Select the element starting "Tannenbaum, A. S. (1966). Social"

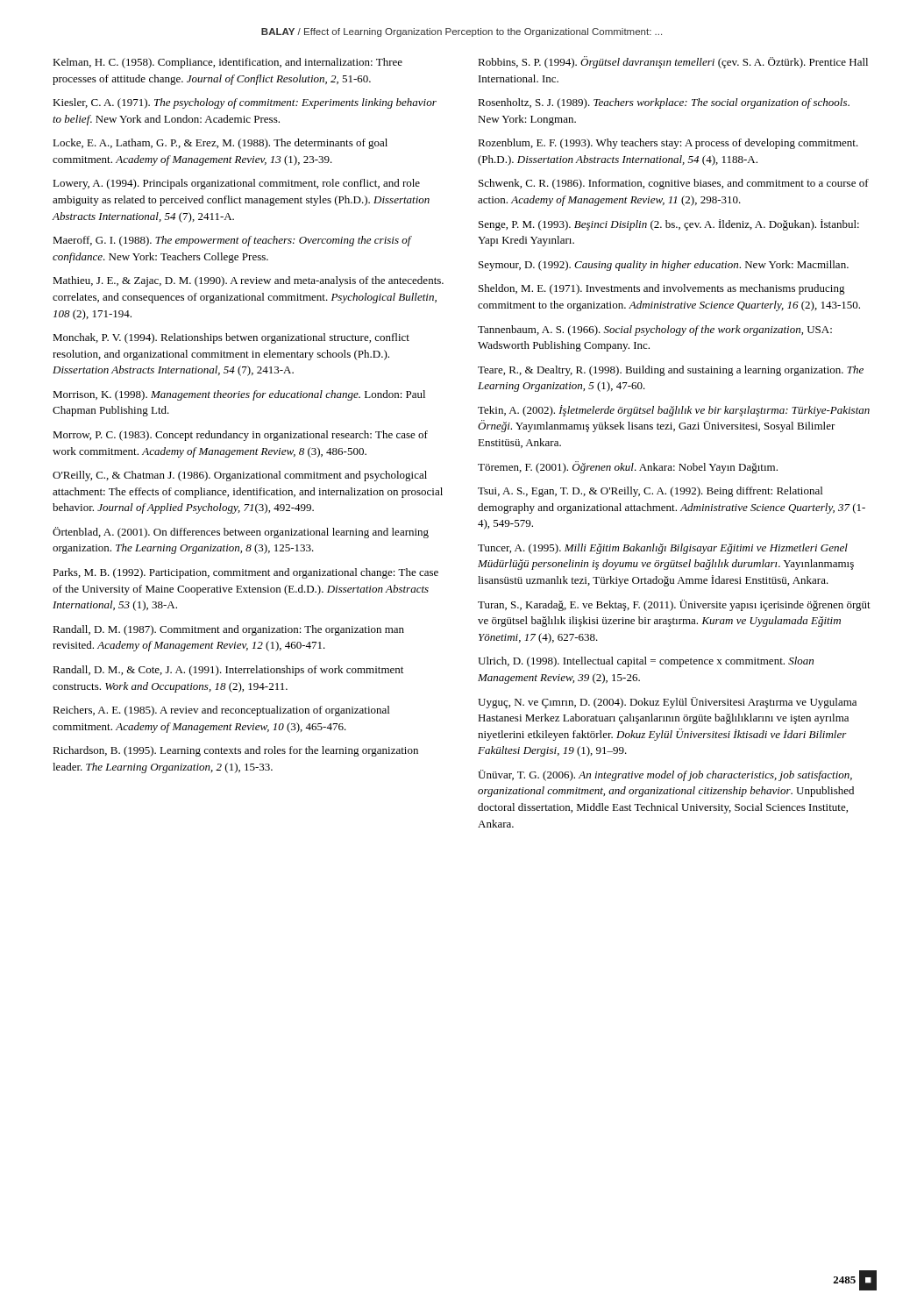click(655, 337)
